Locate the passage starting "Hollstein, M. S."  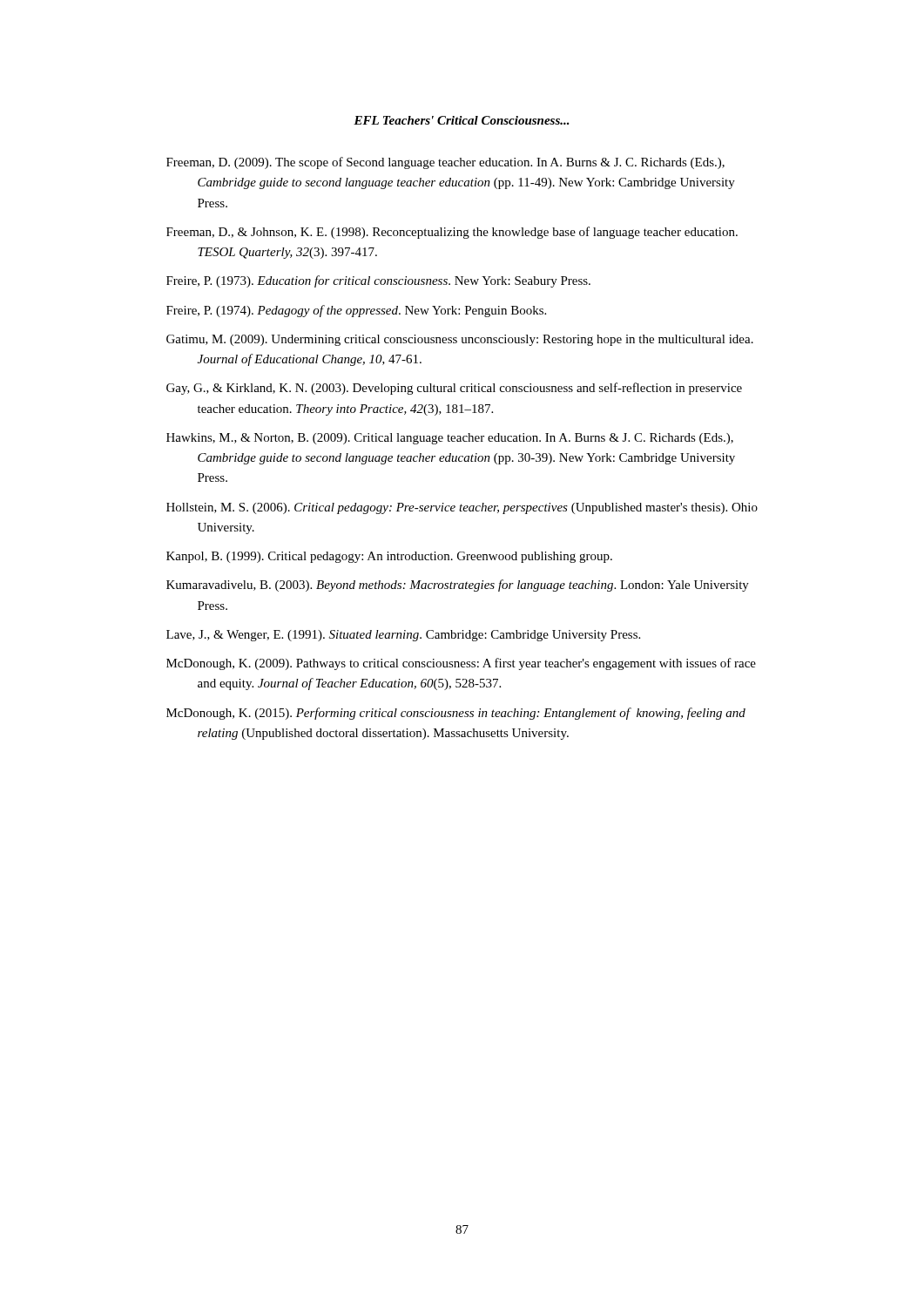[x=462, y=517]
